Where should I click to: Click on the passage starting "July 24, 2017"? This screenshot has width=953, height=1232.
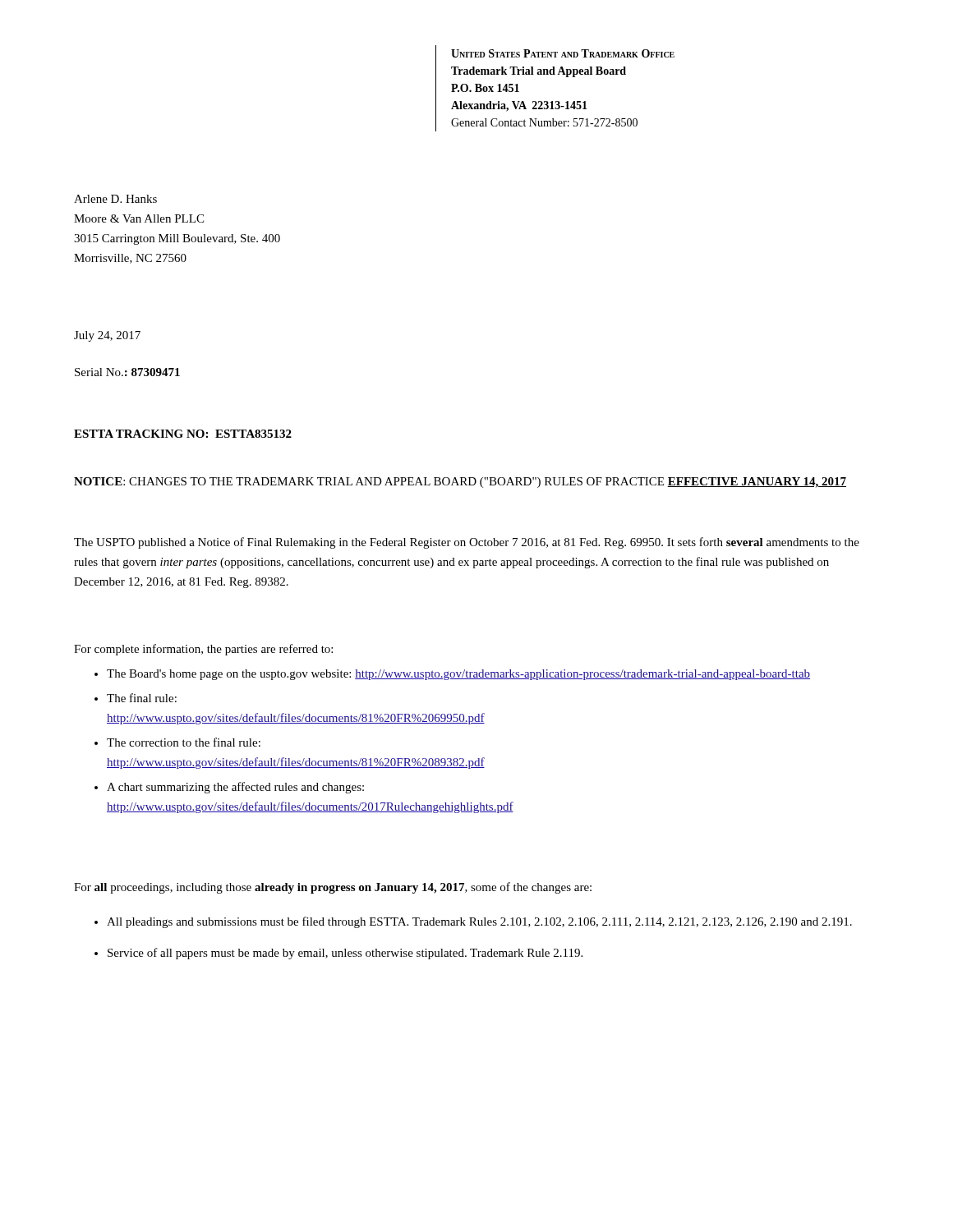(x=107, y=335)
